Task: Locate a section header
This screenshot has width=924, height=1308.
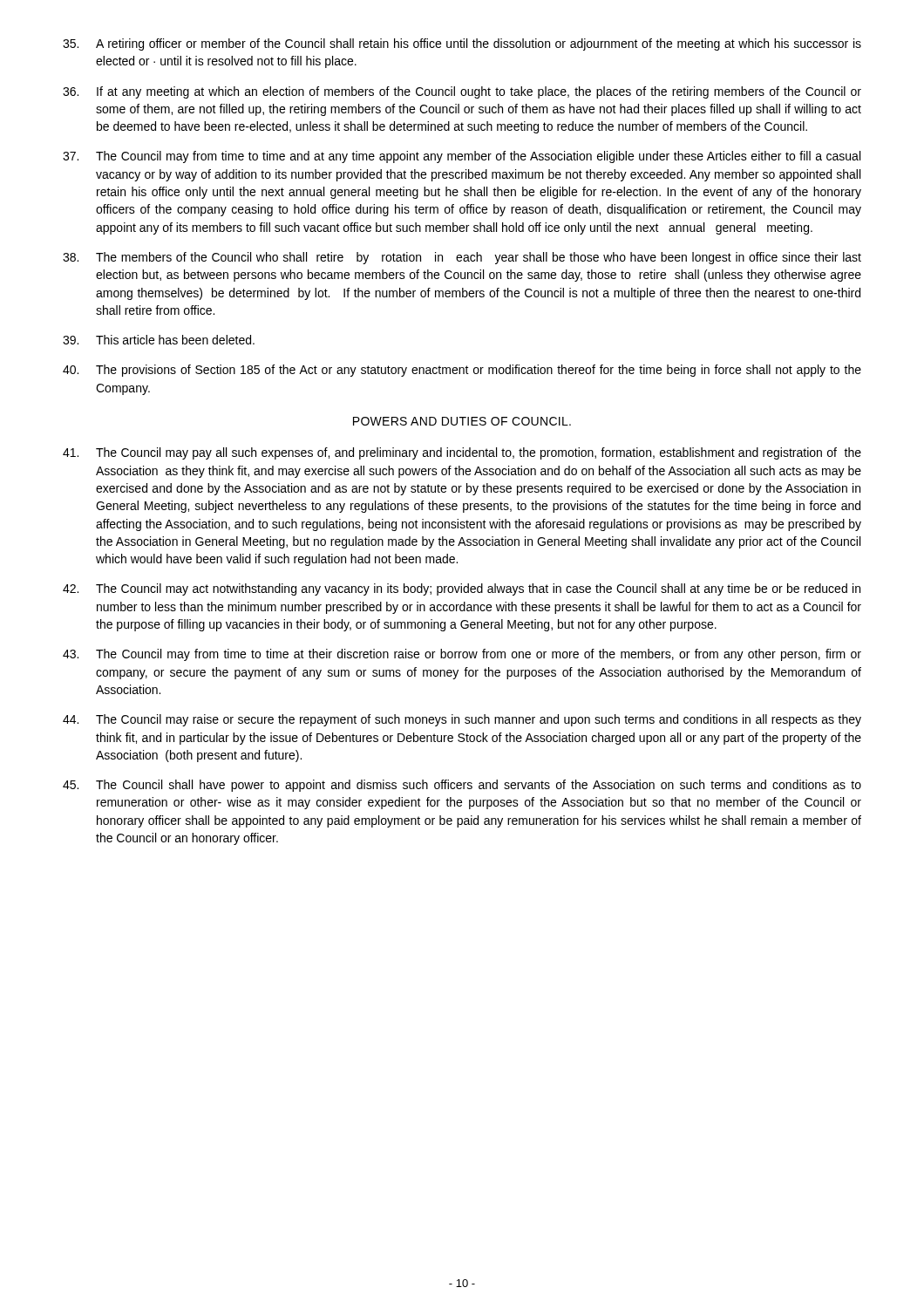Action: coord(462,421)
